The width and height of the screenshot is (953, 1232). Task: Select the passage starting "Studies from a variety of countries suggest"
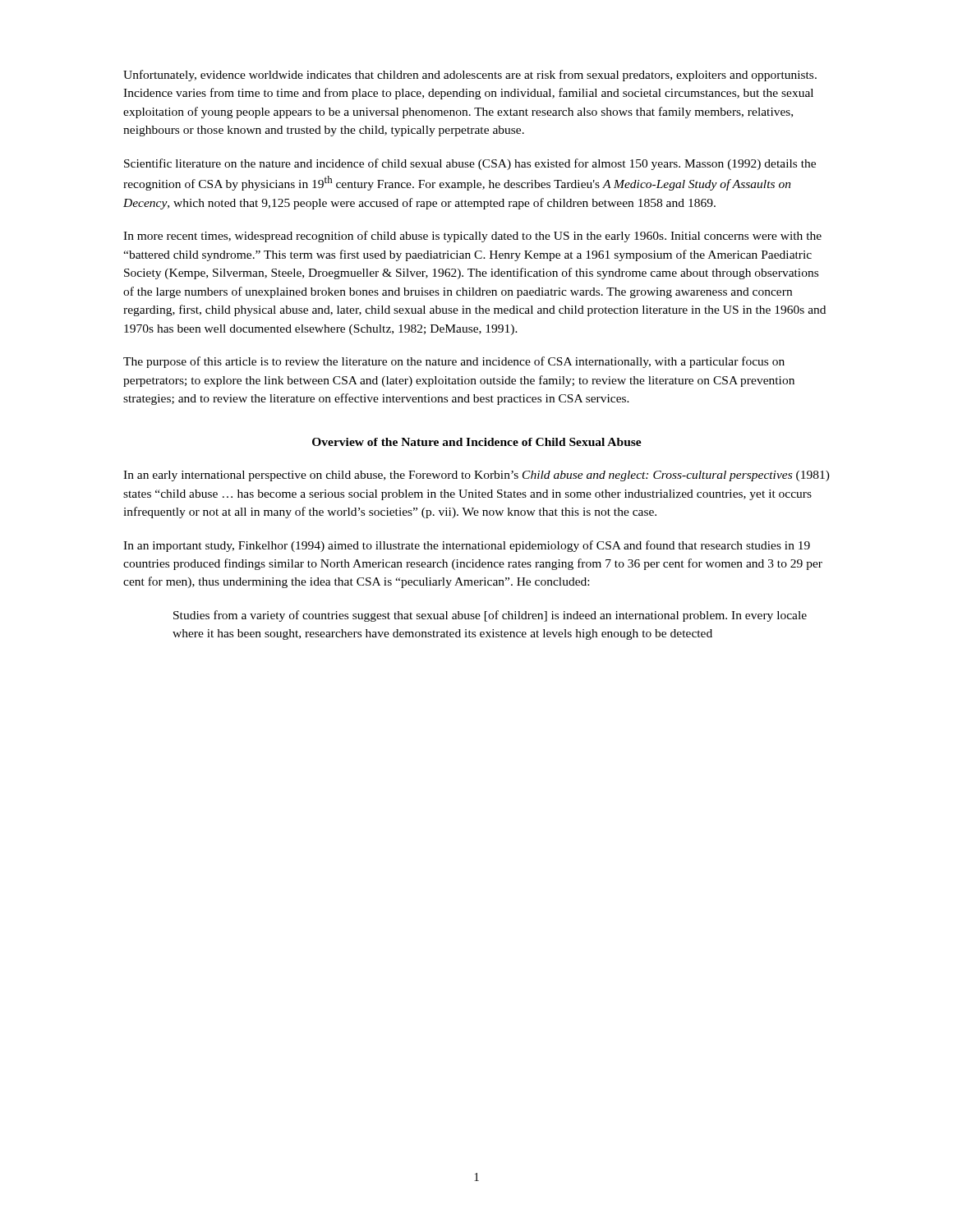click(490, 624)
